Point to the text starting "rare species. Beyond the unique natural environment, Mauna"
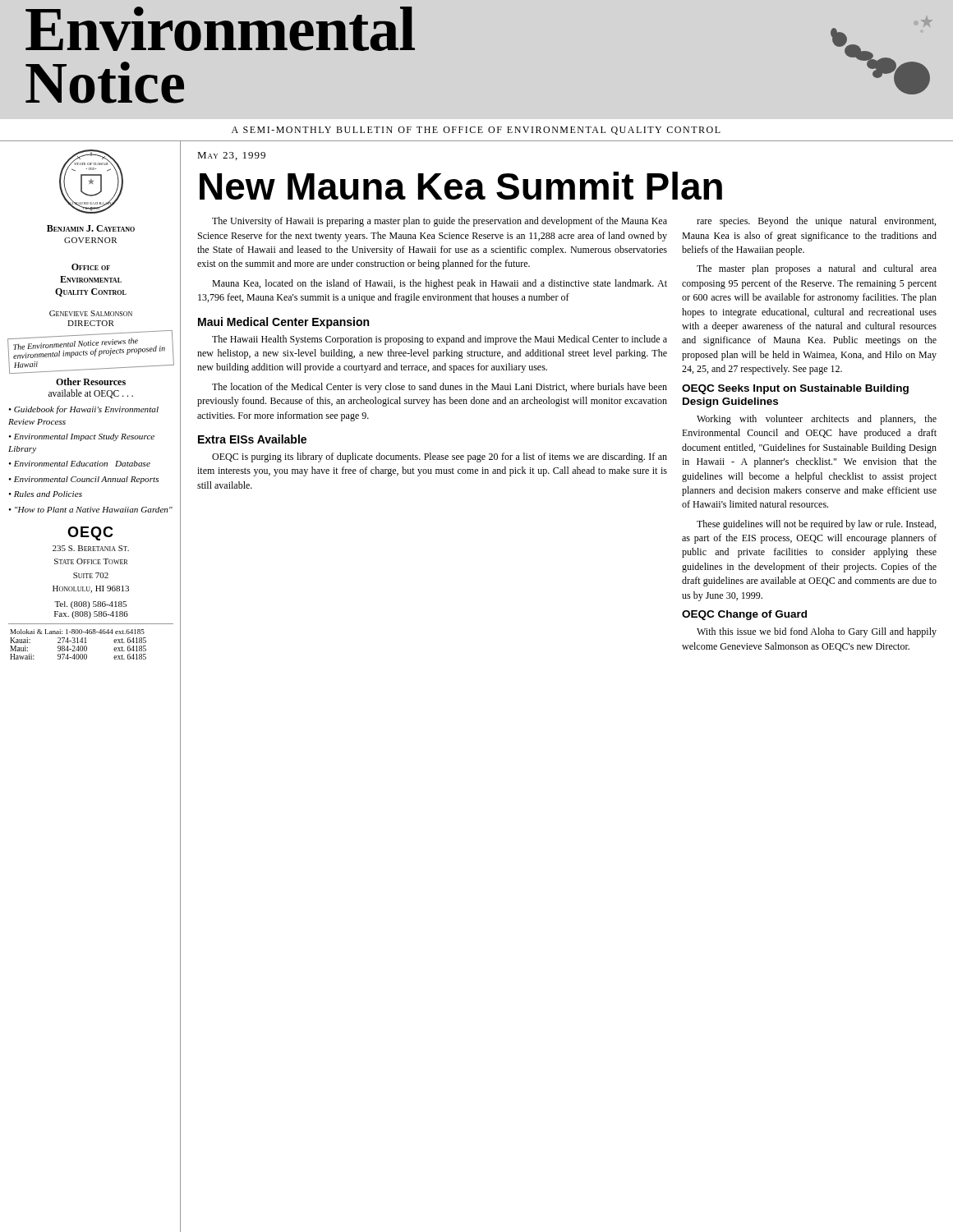Image resolution: width=953 pixels, height=1232 pixels. [x=809, y=296]
